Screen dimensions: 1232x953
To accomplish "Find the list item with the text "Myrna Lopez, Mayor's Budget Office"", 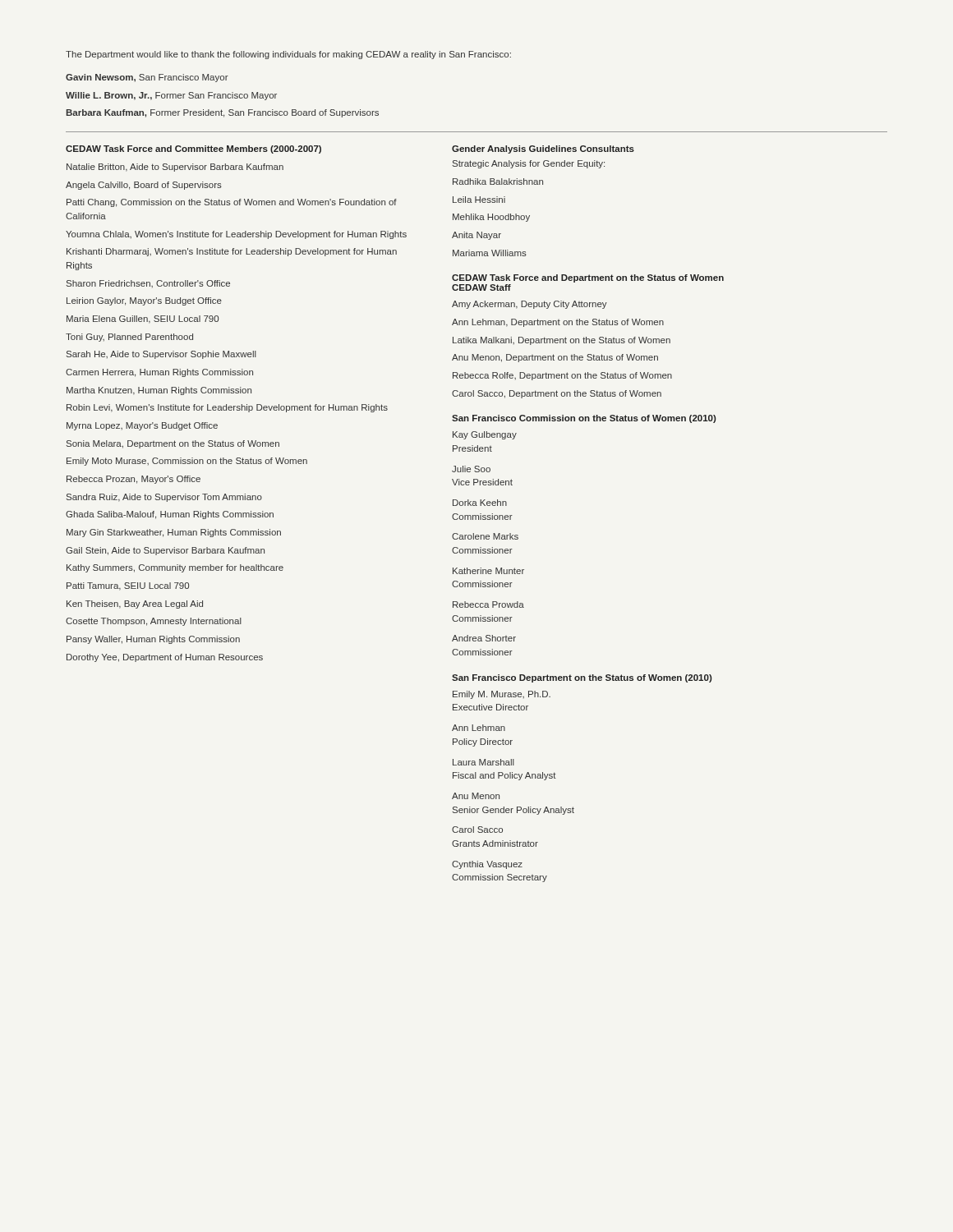I will 142,426.
